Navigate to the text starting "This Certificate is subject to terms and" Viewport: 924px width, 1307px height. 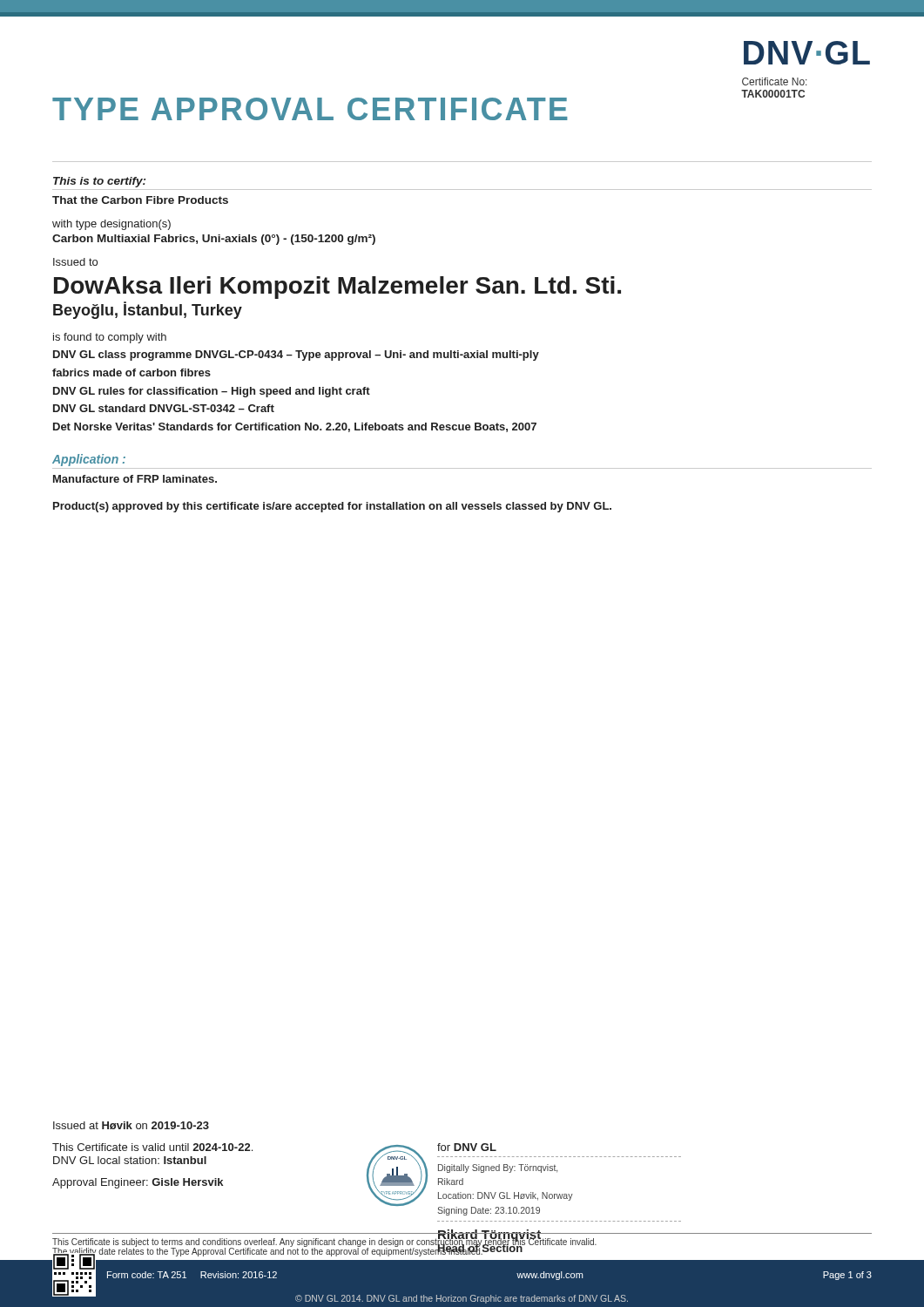[x=325, y=1247]
